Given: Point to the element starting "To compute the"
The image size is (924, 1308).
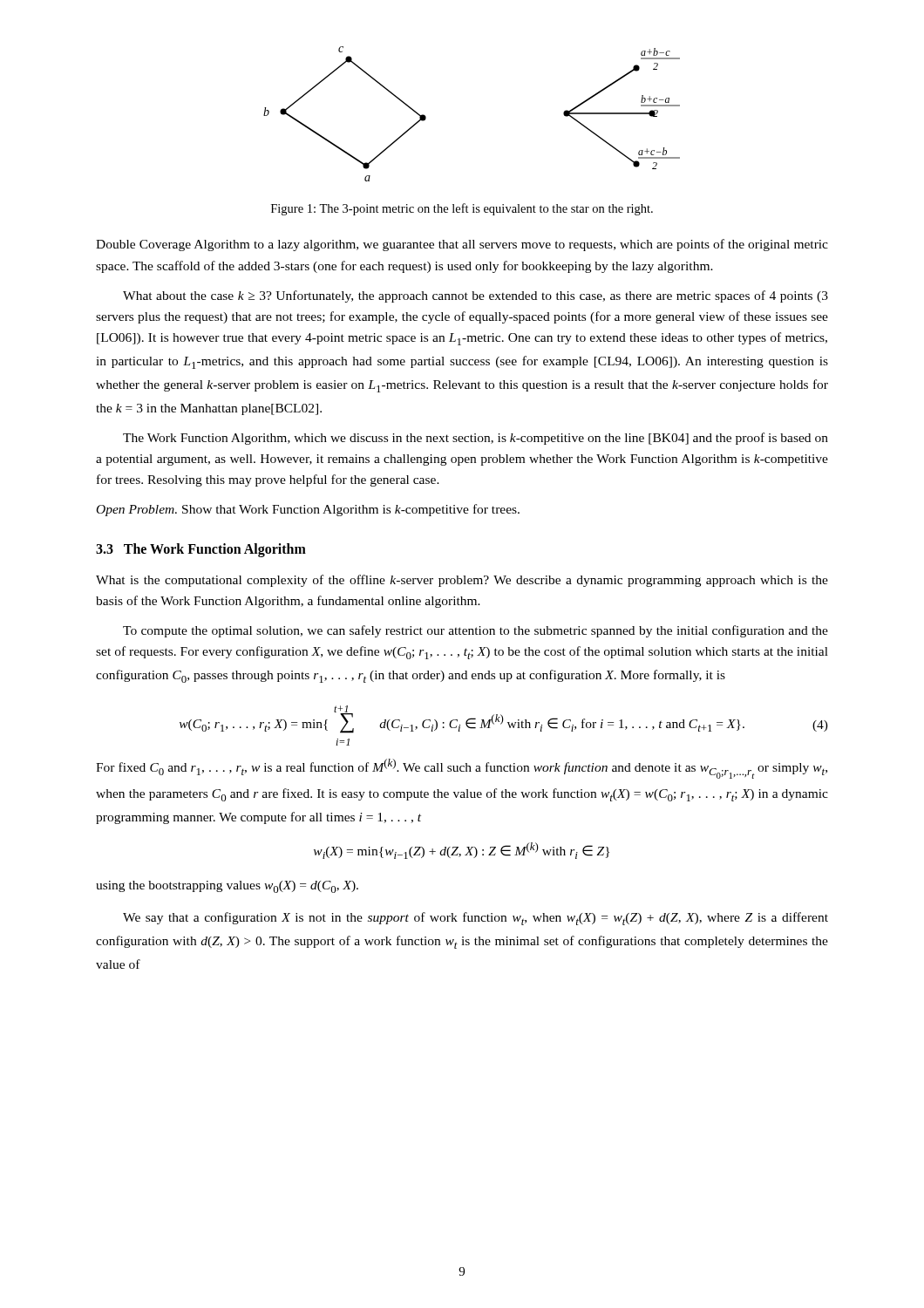Looking at the screenshot, I should point(462,654).
